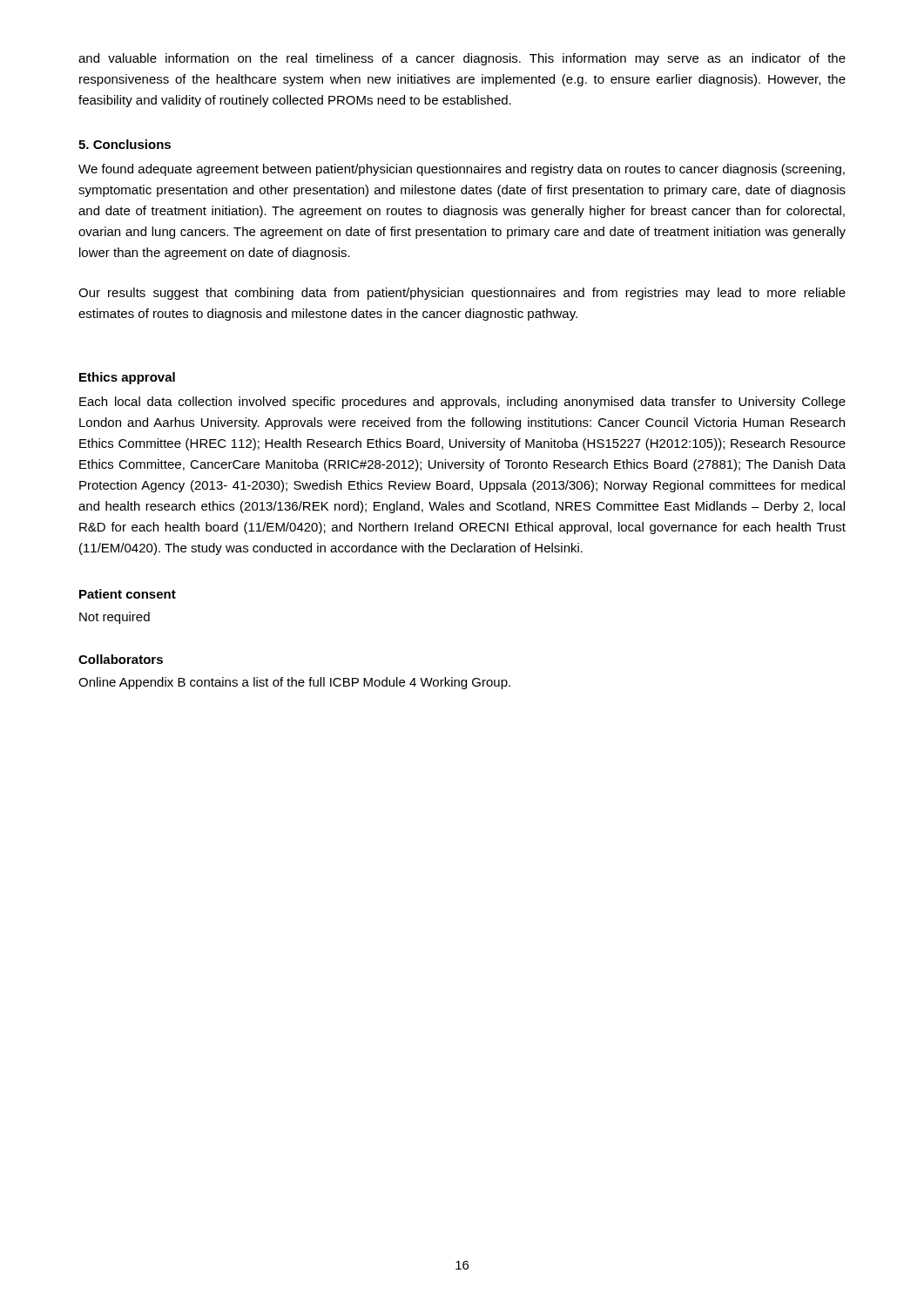This screenshot has width=924, height=1307.
Task: Navigate to the region starting "We found adequate agreement between patient/physician"
Action: click(x=462, y=210)
